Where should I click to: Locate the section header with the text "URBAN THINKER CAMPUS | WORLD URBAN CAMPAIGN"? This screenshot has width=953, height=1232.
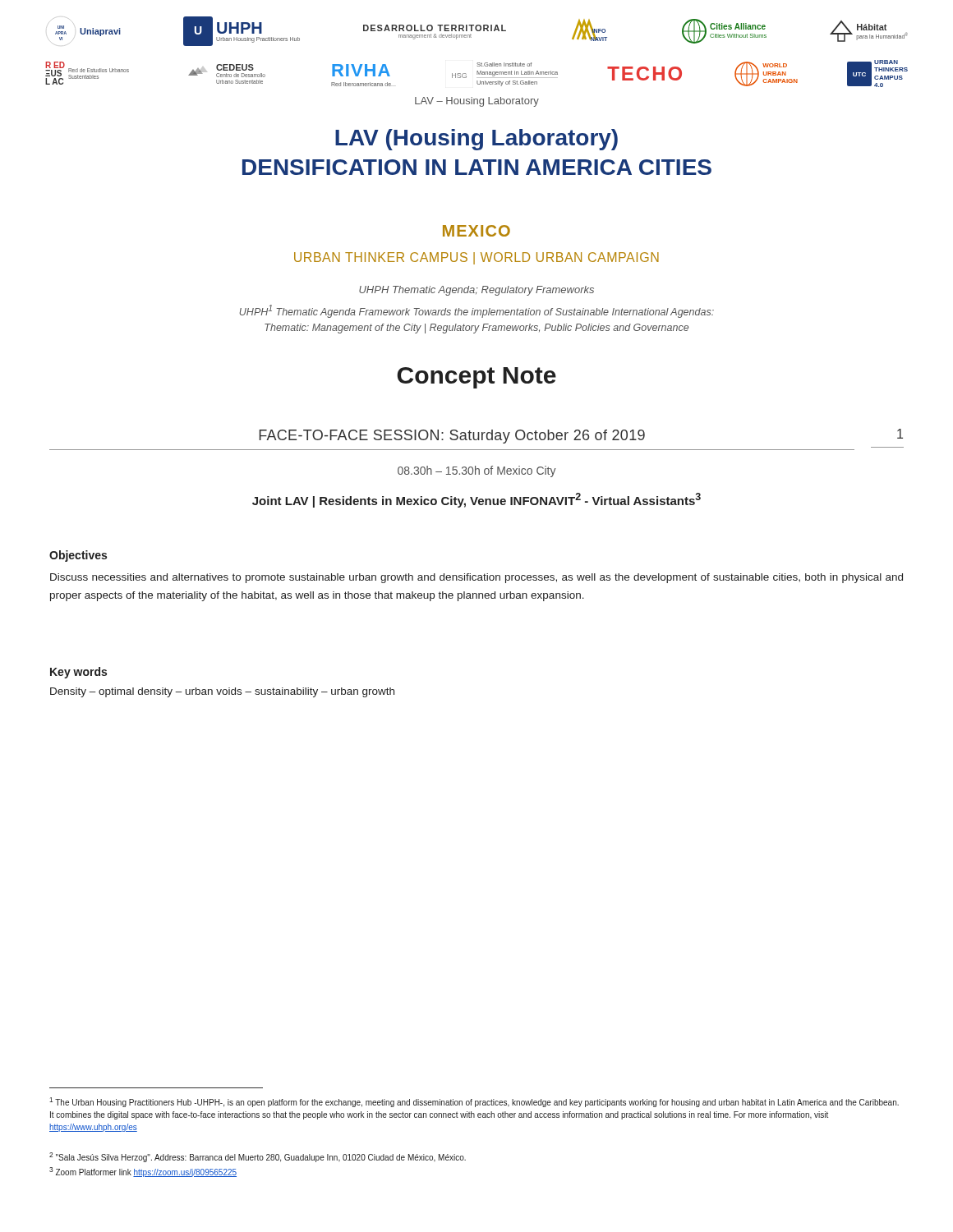(x=476, y=257)
